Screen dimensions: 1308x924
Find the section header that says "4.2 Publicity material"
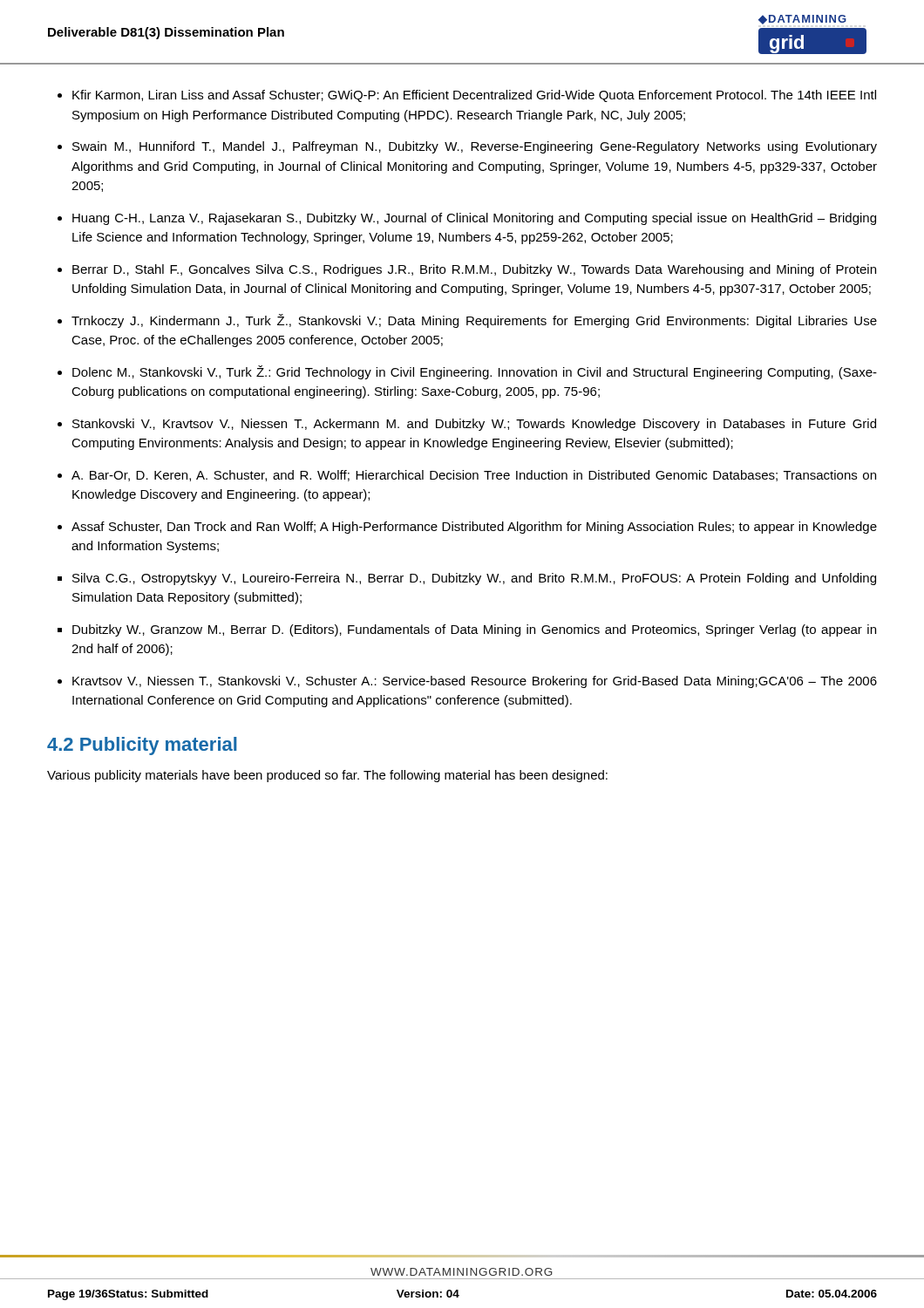tap(142, 744)
